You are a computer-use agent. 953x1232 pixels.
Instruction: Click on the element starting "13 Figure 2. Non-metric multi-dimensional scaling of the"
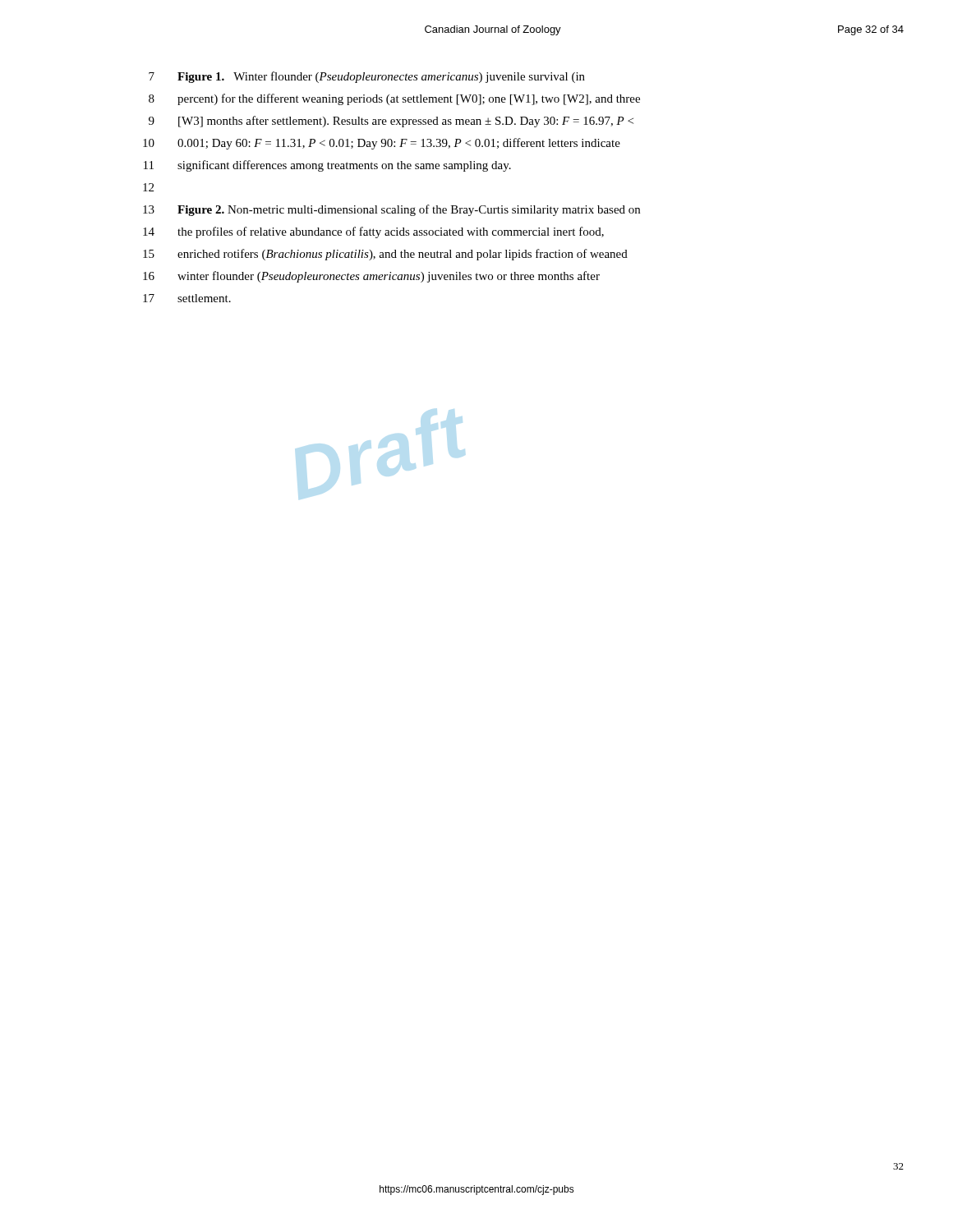click(x=468, y=254)
